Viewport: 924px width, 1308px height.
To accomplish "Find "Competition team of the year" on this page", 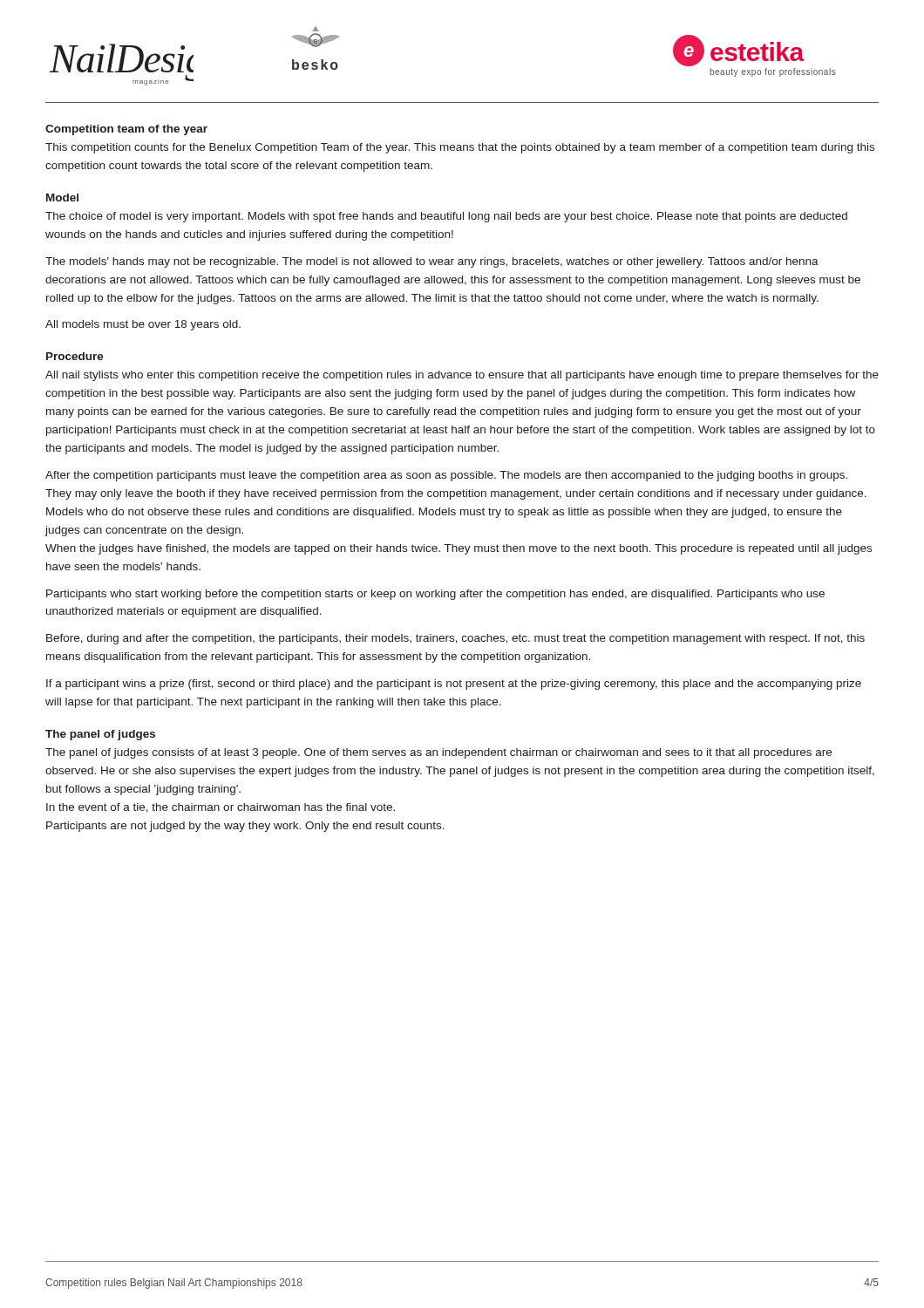I will [x=126, y=129].
